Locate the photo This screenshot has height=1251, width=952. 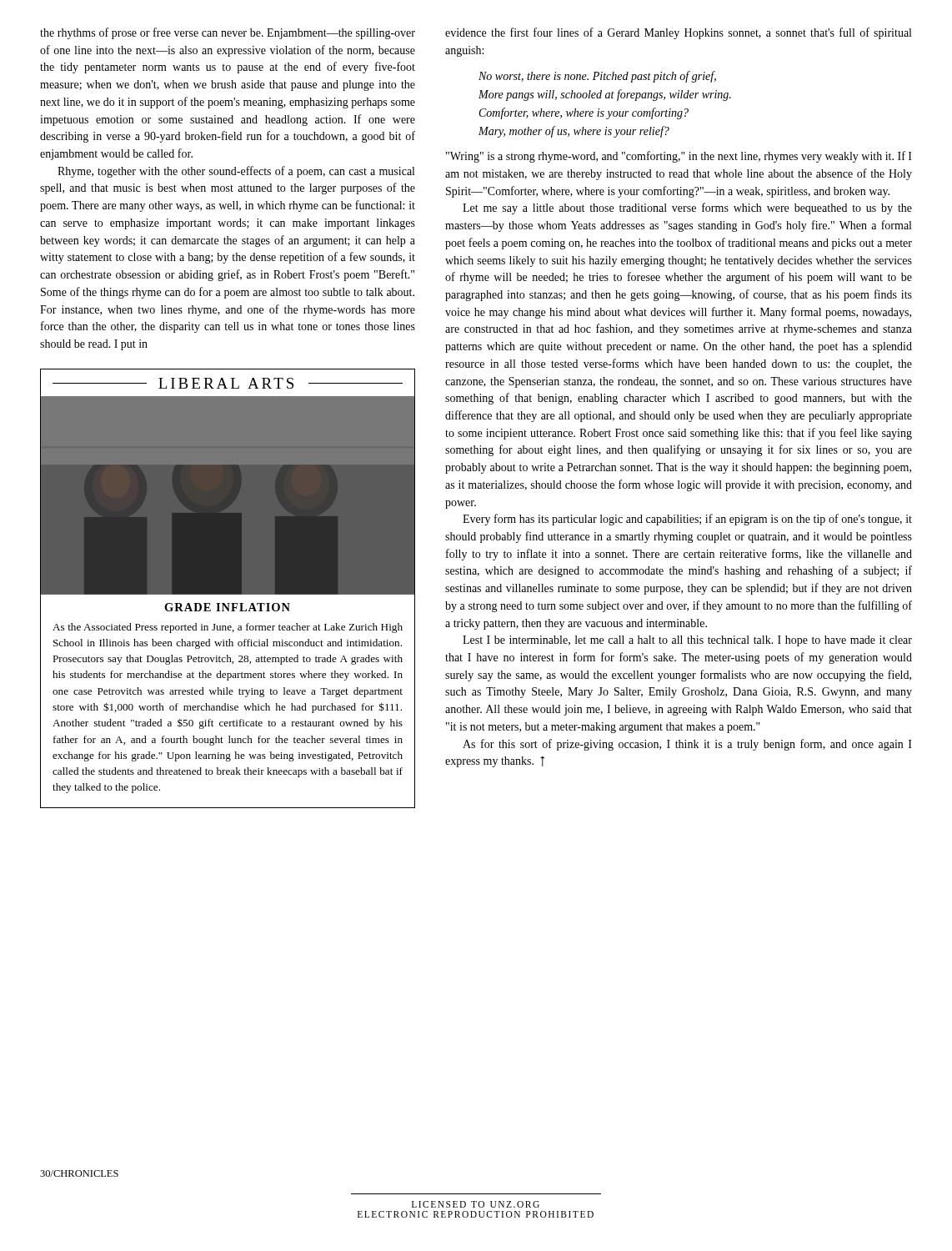coord(228,588)
